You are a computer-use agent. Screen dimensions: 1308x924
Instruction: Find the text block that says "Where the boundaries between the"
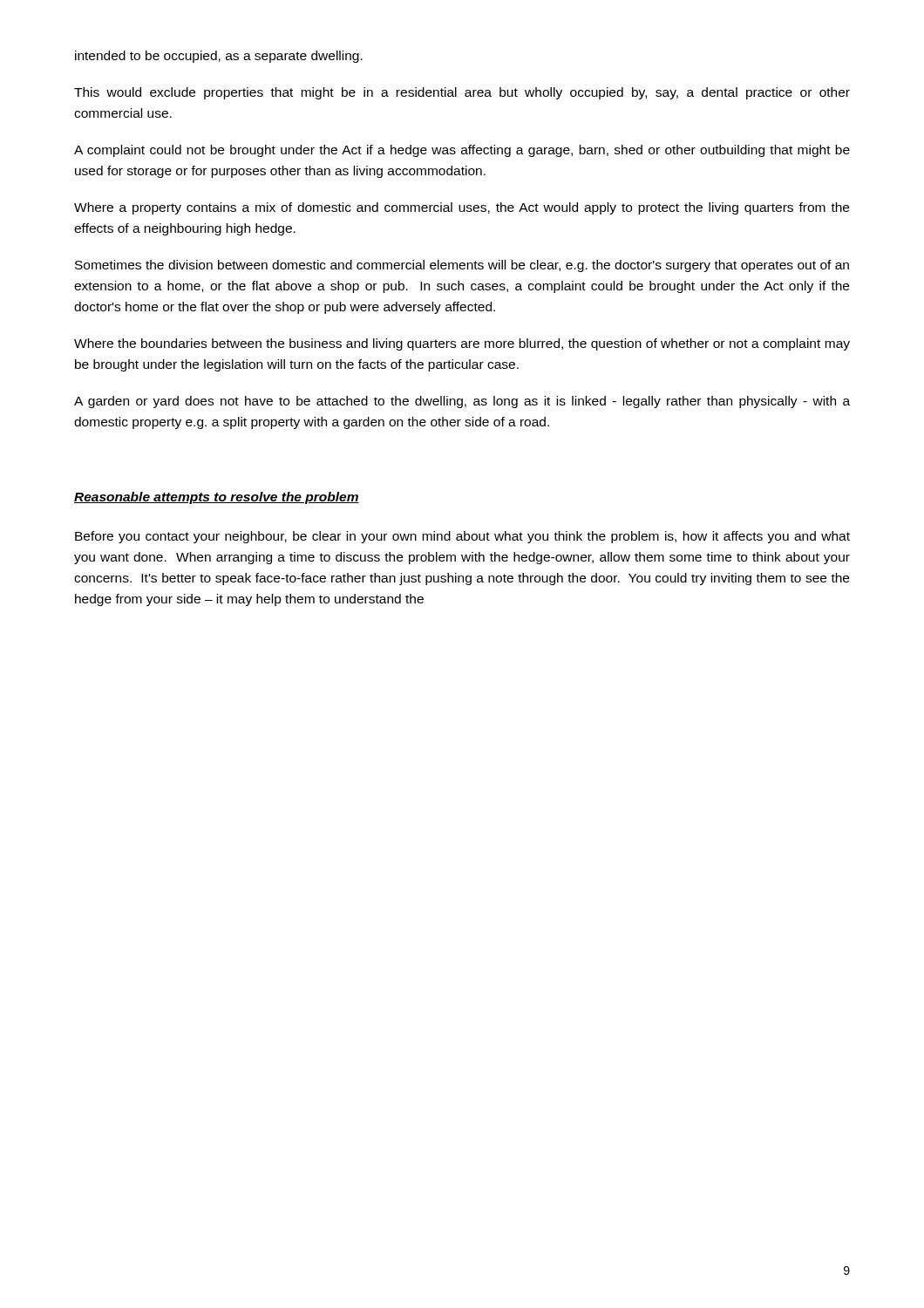click(462, 354)
